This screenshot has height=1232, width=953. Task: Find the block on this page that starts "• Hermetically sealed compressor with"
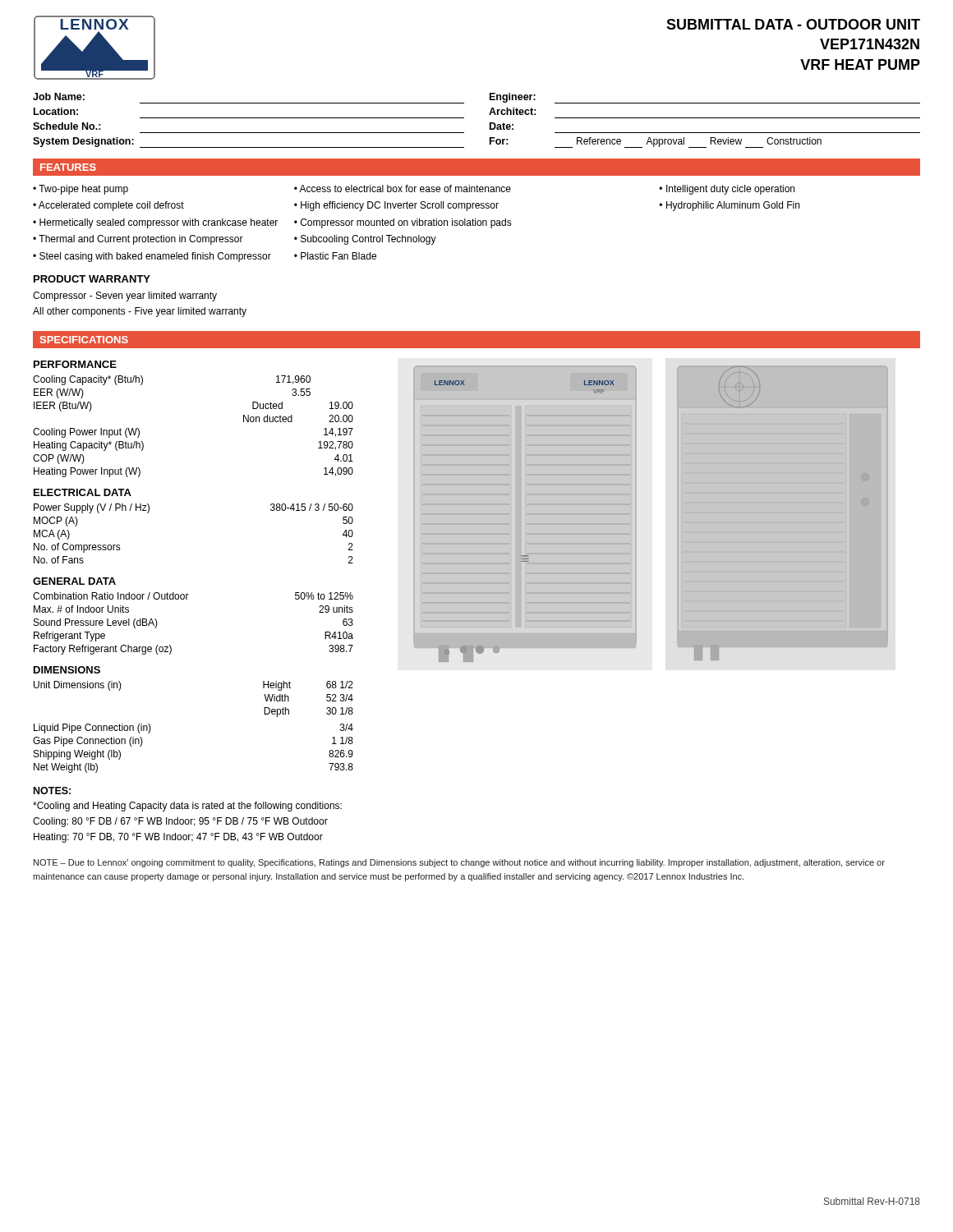click(155, 222)
